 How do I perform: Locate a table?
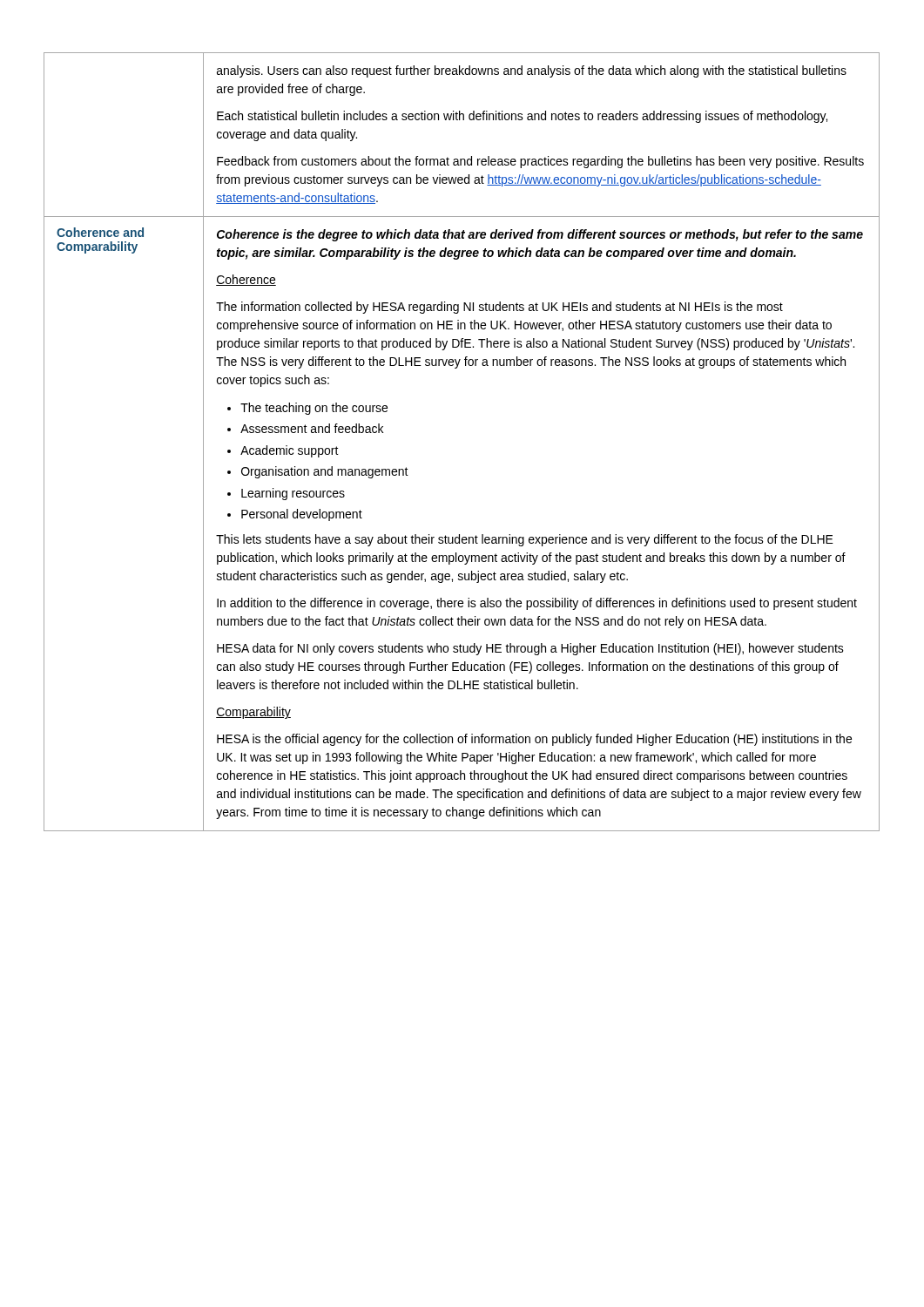(462, 429)
